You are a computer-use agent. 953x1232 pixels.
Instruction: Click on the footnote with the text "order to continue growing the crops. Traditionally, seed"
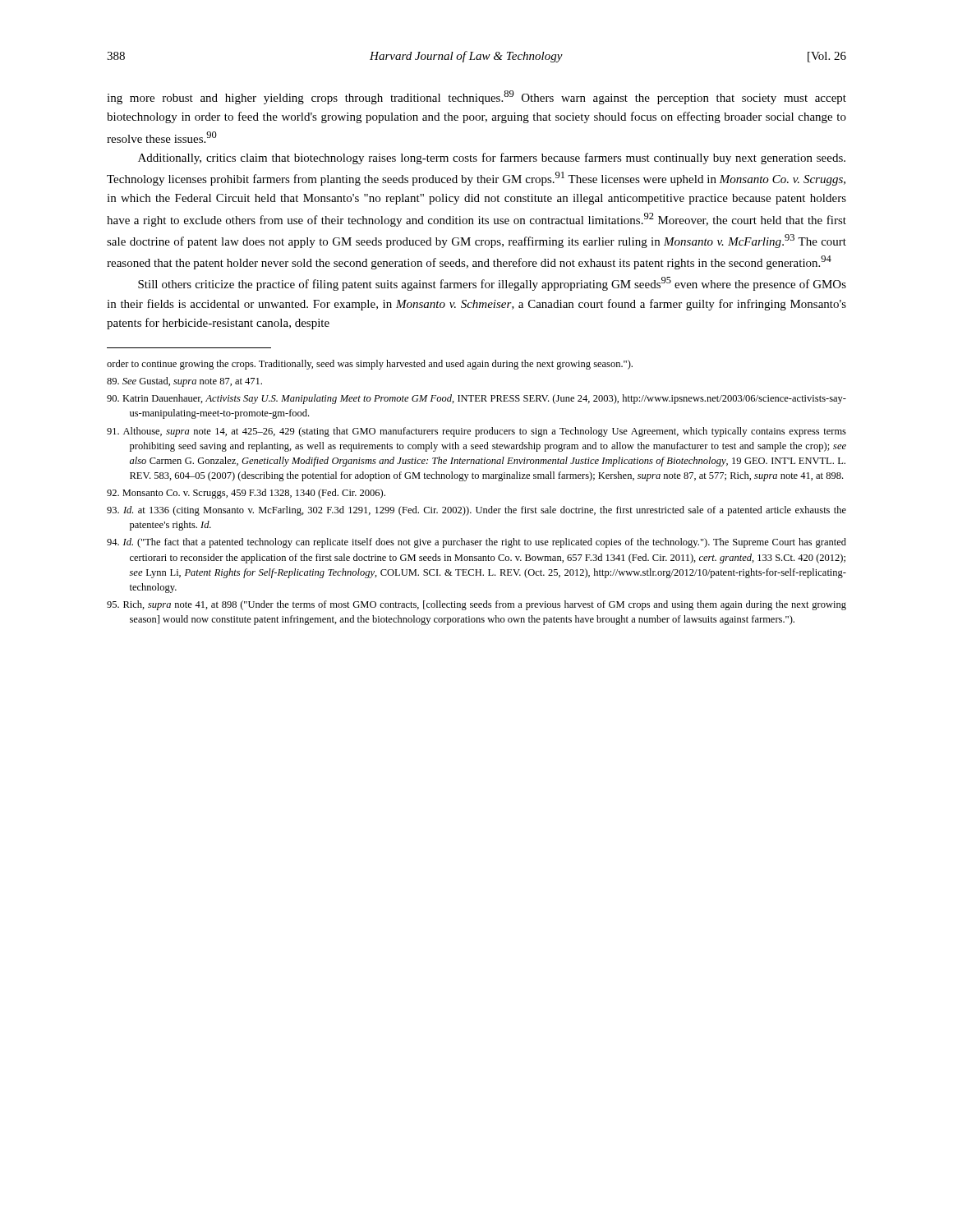click(x=476, y=364)
